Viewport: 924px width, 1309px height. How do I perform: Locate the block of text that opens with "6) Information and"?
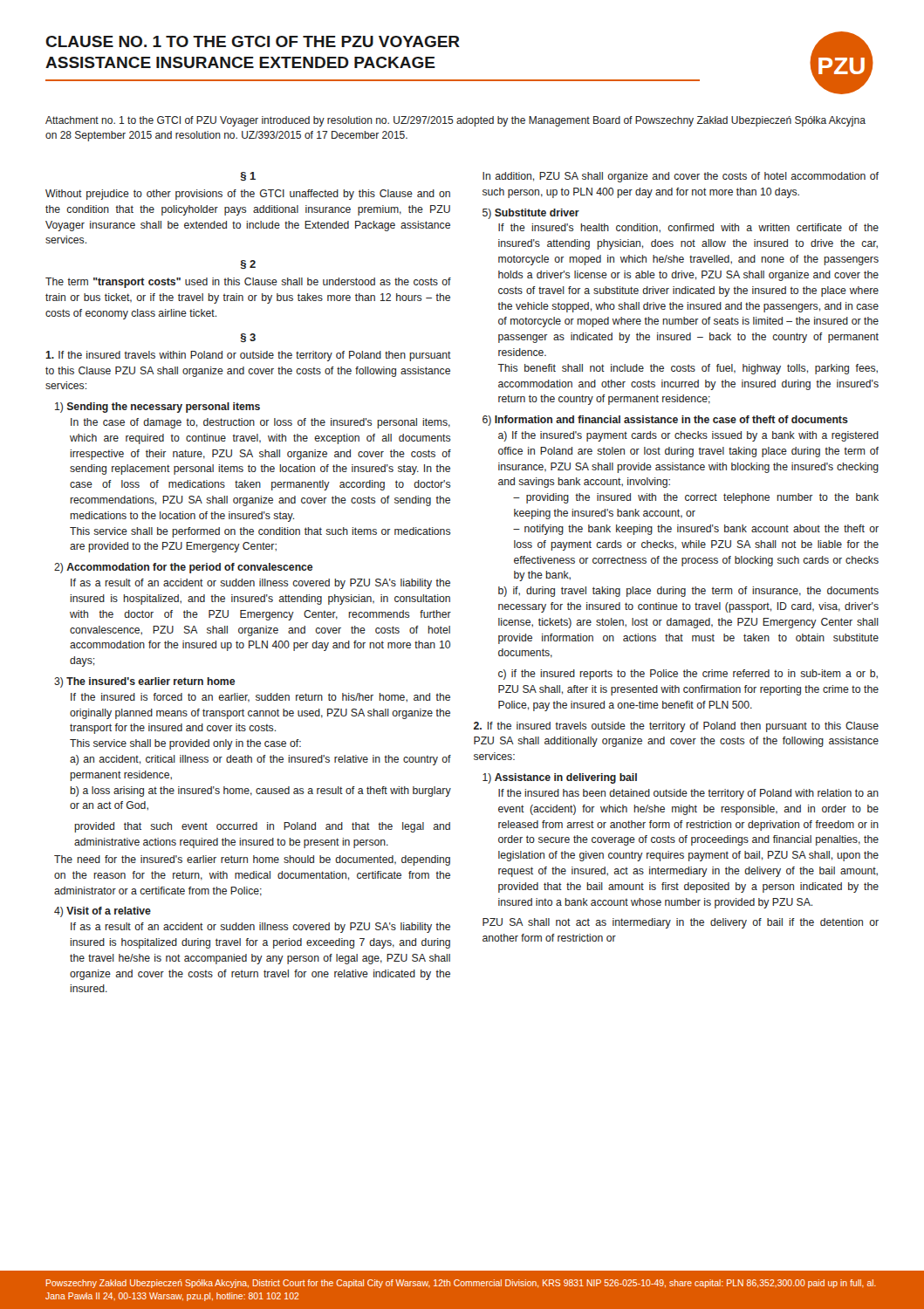[x=680, y=538]
